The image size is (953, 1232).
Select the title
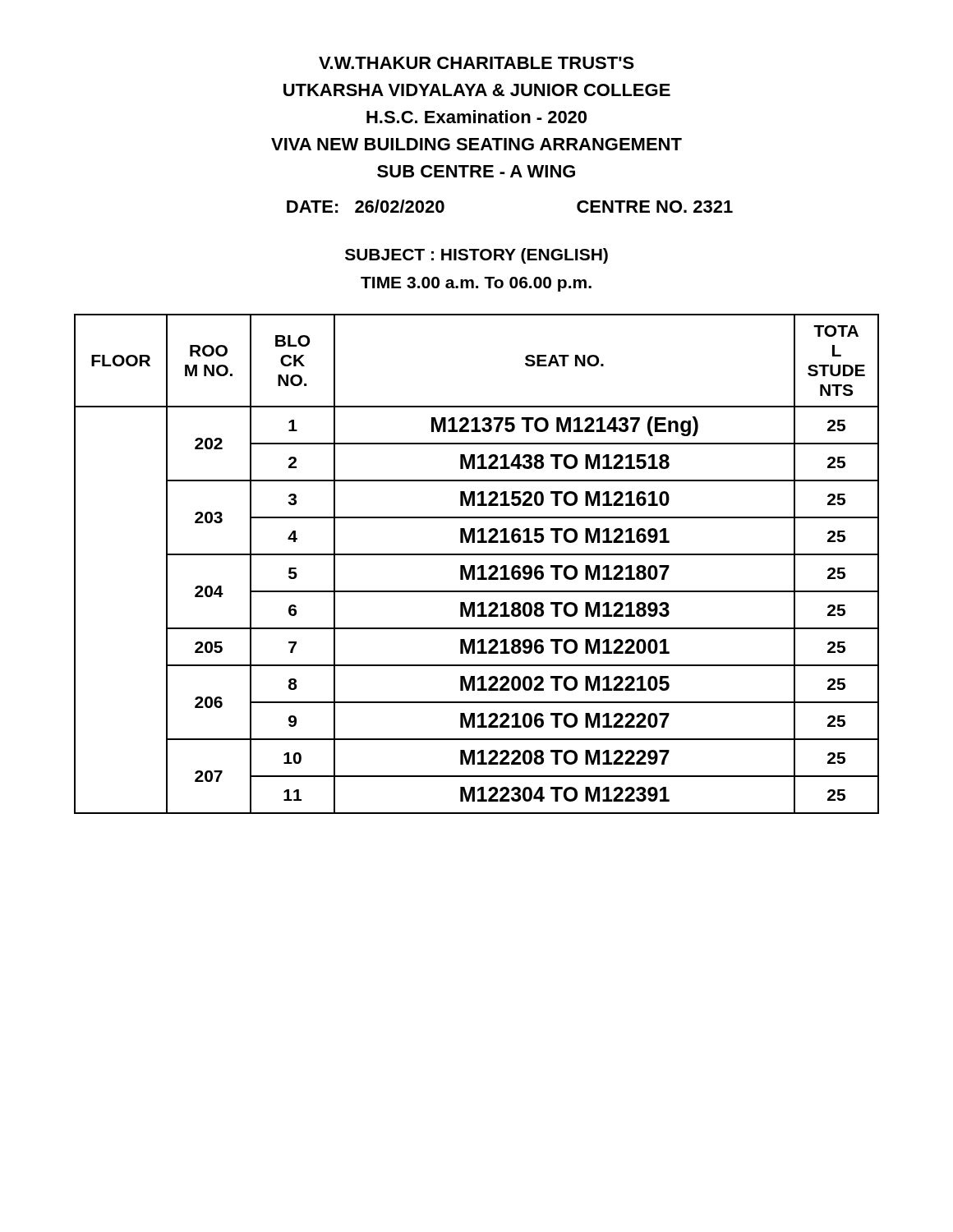476,117
